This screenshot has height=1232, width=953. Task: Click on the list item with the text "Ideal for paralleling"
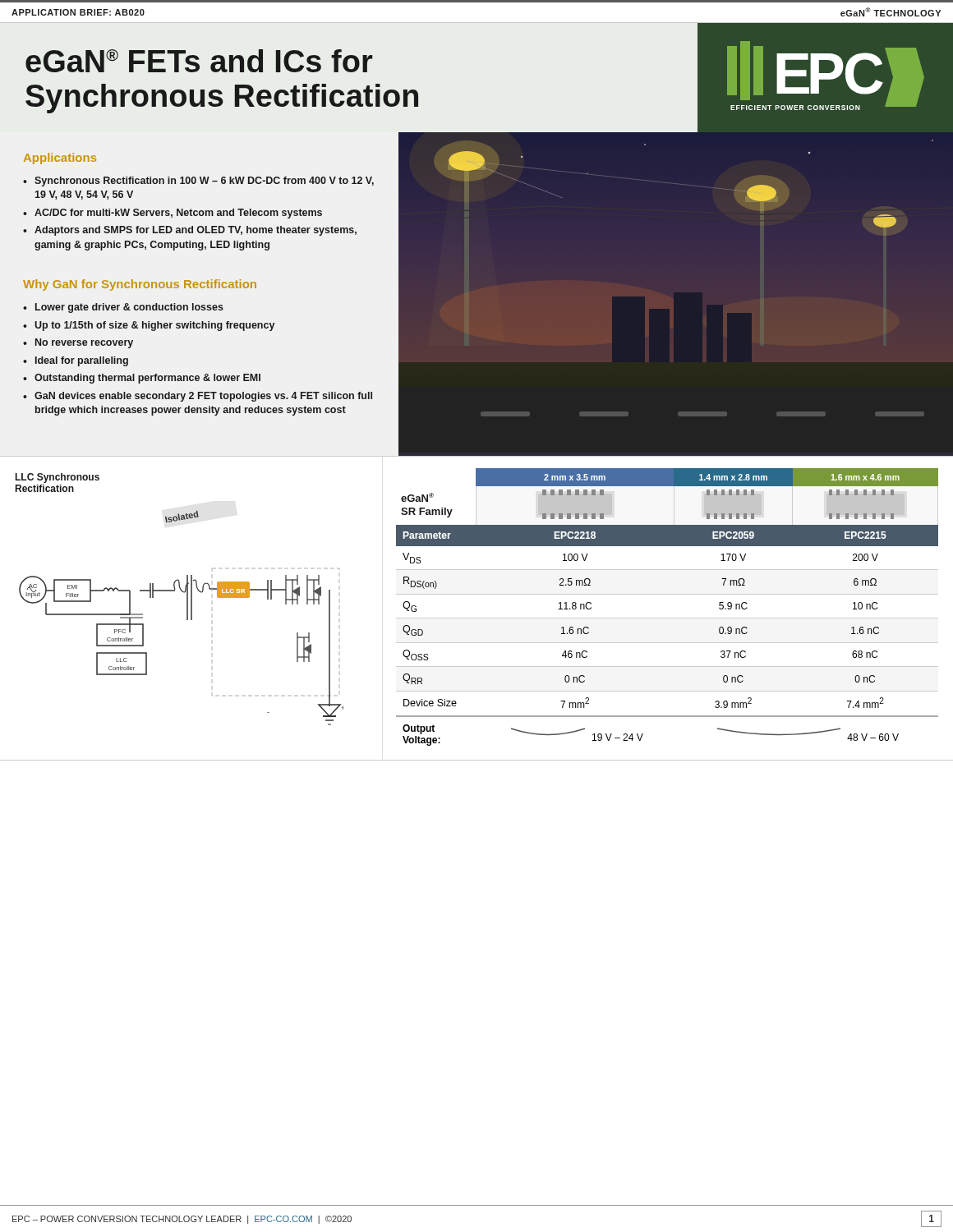tap(82, 360)
